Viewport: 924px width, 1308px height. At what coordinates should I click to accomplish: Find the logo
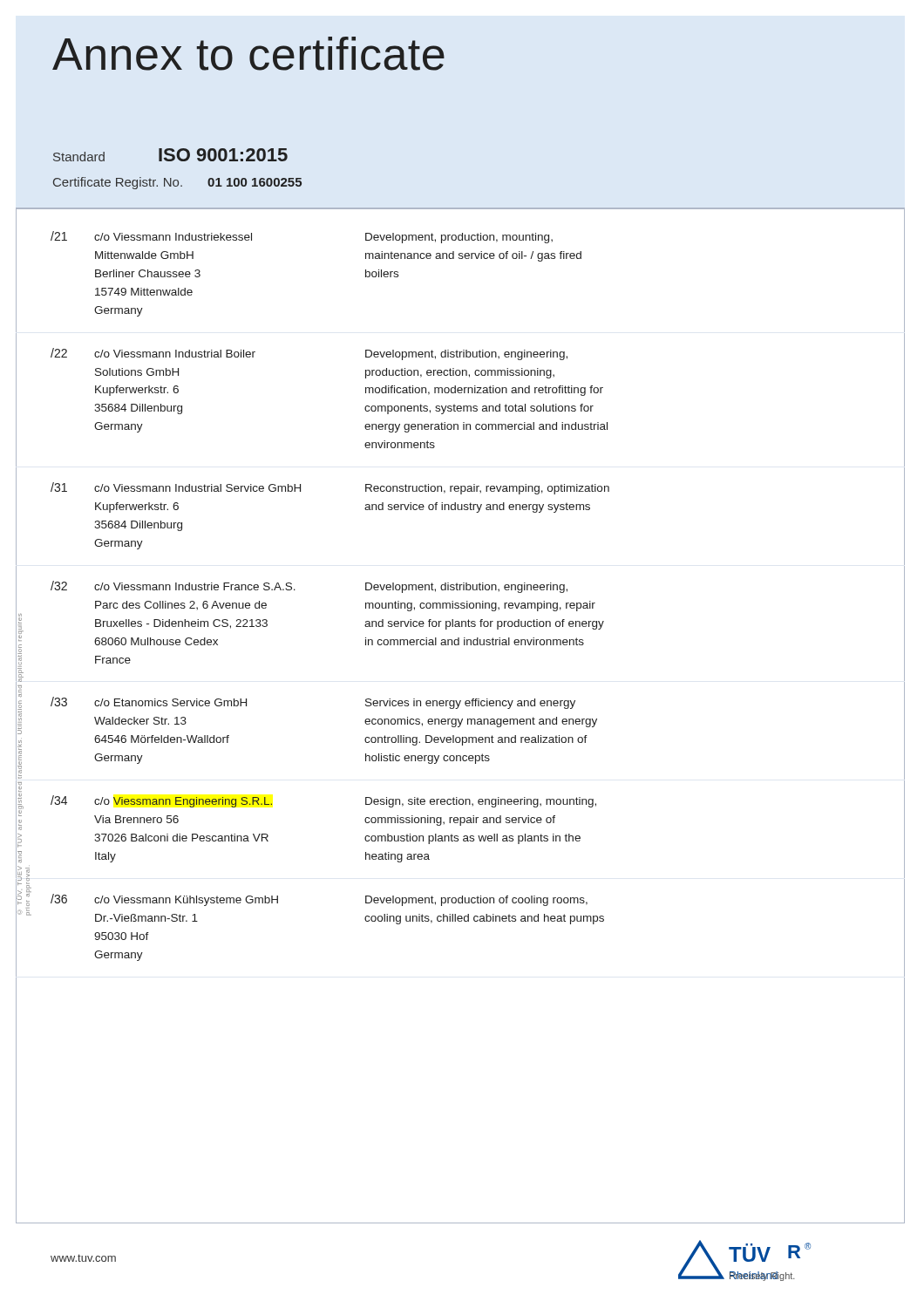click(x=774, y=1258)
